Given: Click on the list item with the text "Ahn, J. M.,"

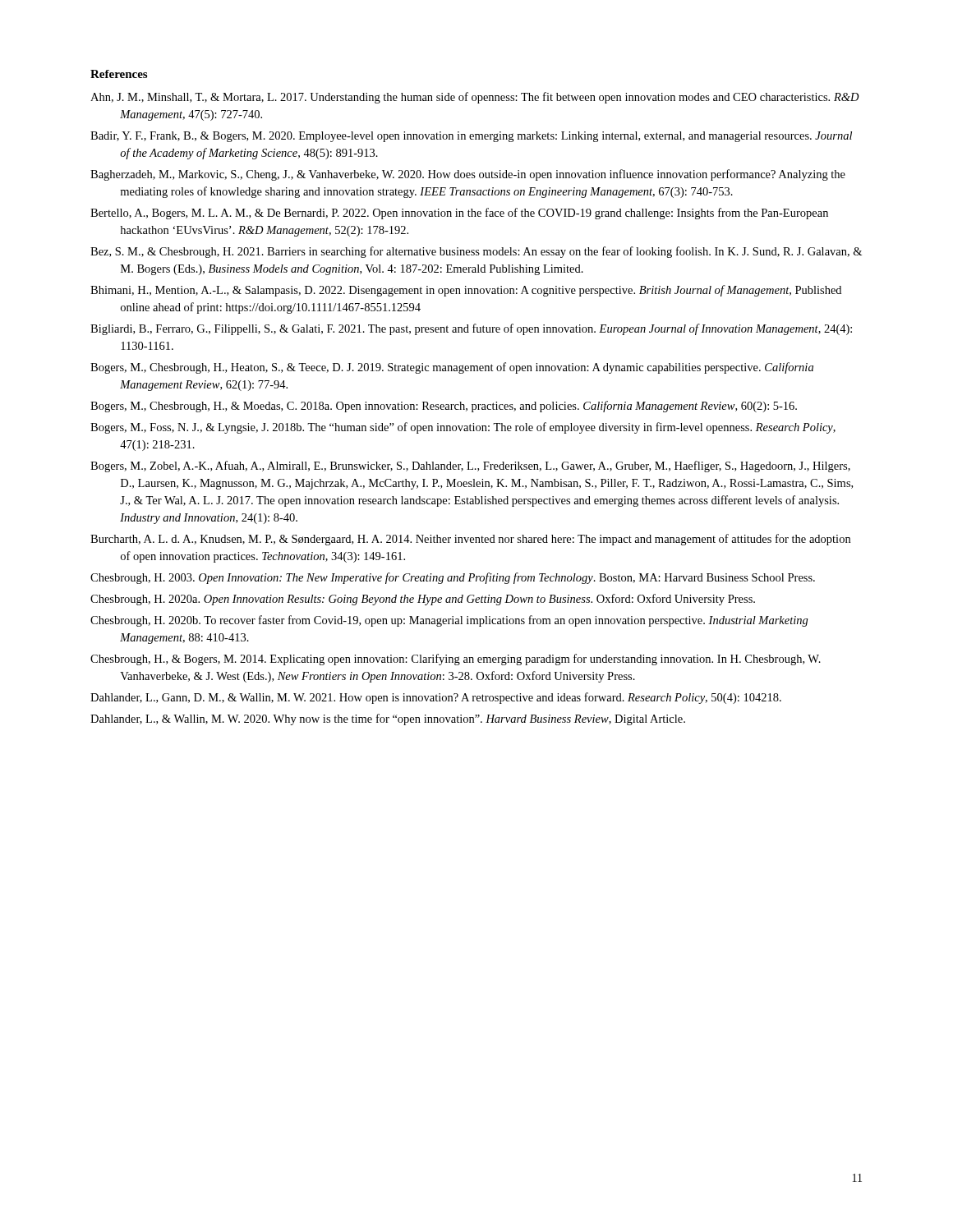Looking at the screenshot, I should 475,105.
